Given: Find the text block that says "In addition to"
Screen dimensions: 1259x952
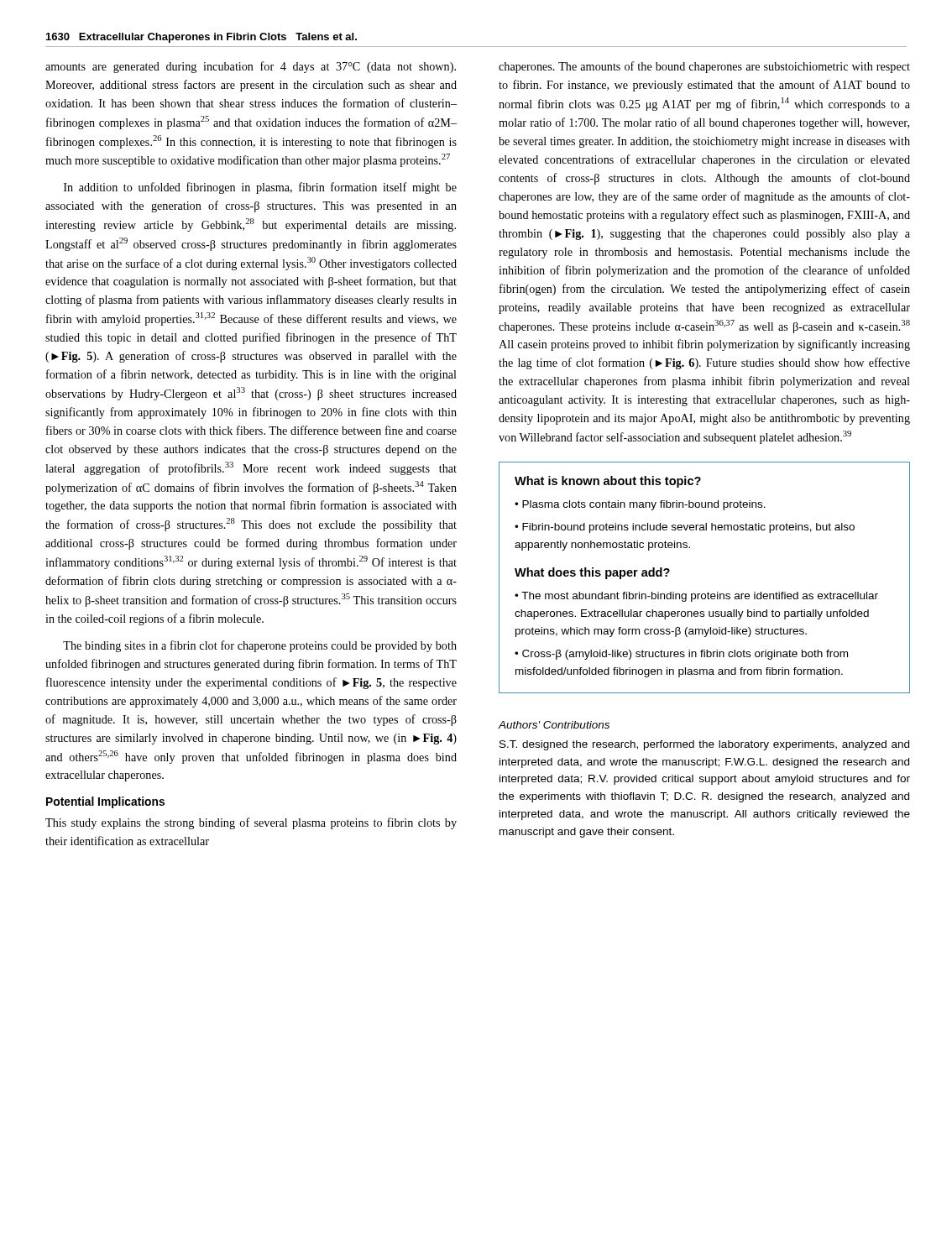Looking at the screenshot, I should coord(251,403).
